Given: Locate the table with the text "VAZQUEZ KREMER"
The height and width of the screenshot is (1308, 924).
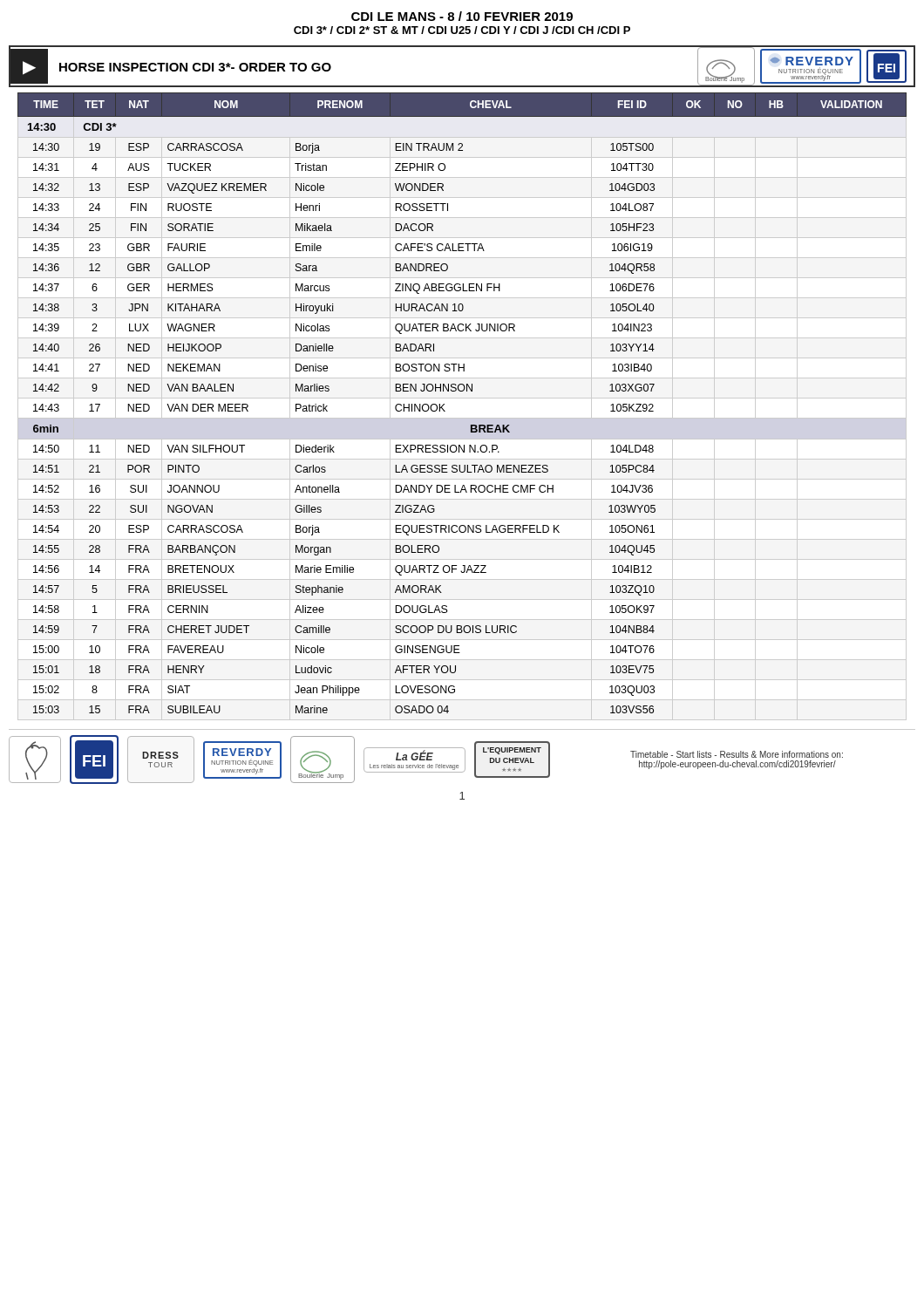Looking at the screenshot, I should 462,406.
